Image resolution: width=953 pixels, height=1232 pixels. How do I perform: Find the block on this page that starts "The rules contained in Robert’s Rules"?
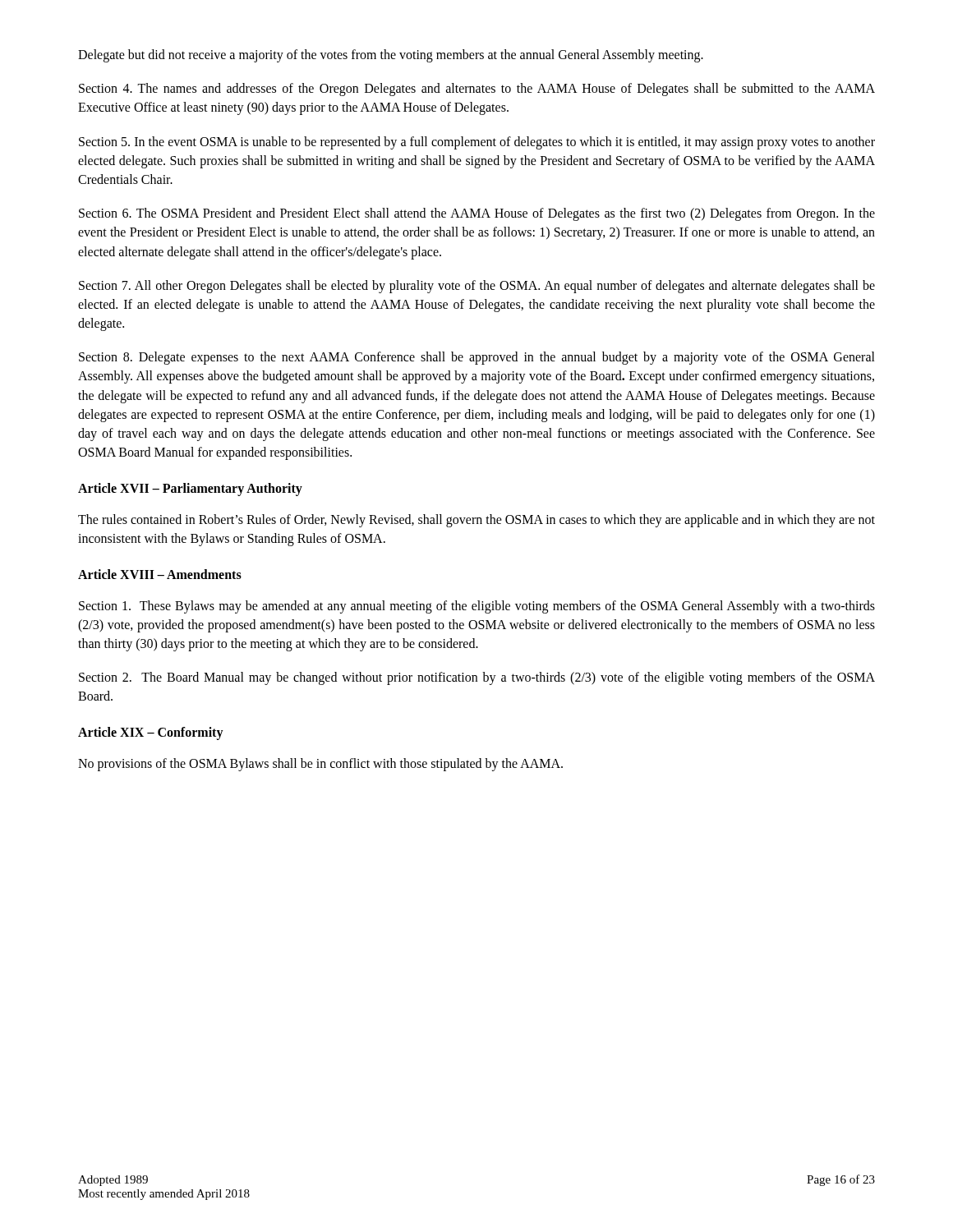(x=476, y=529)
